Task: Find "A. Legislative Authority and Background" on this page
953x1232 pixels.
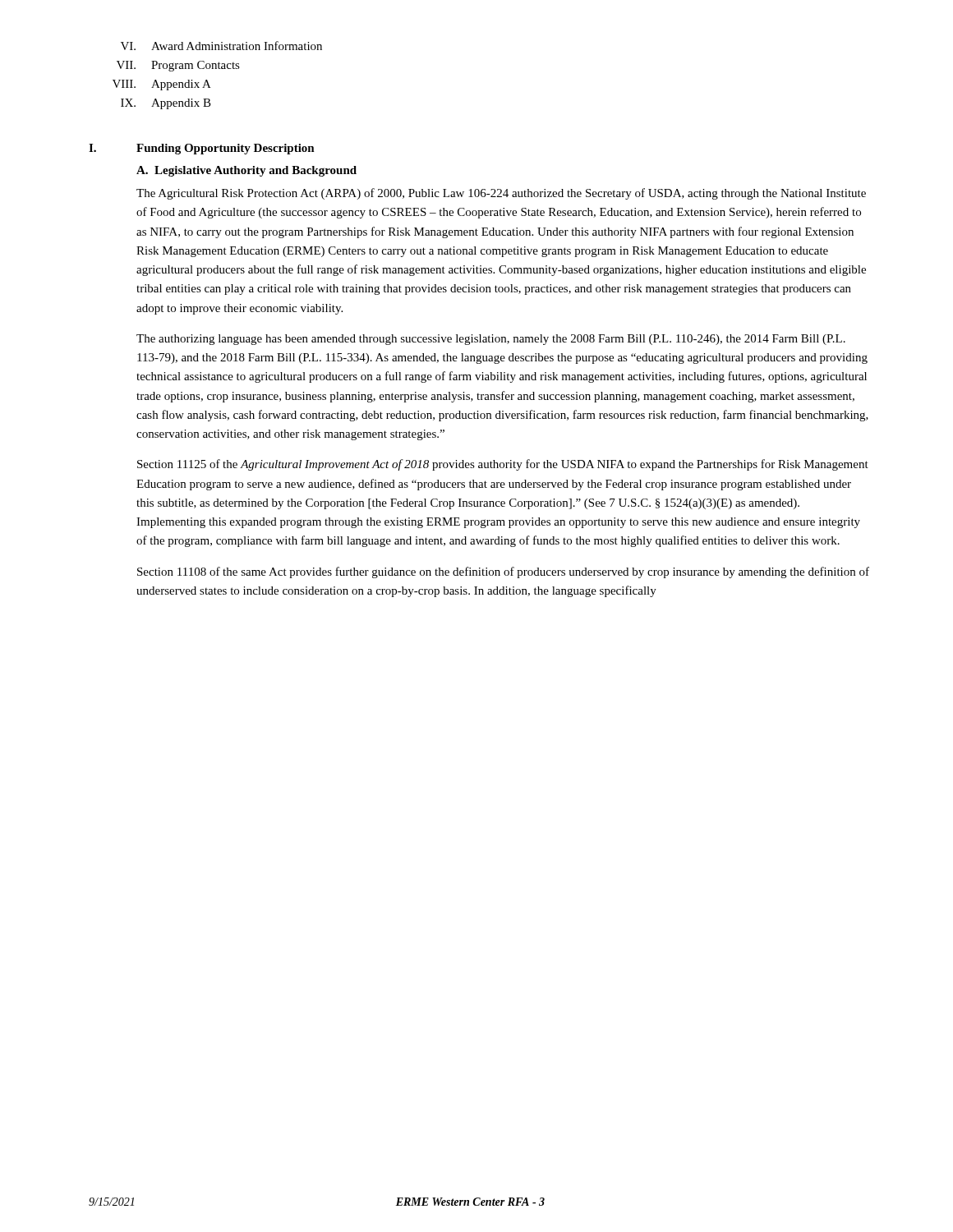Action: [246, 170]
